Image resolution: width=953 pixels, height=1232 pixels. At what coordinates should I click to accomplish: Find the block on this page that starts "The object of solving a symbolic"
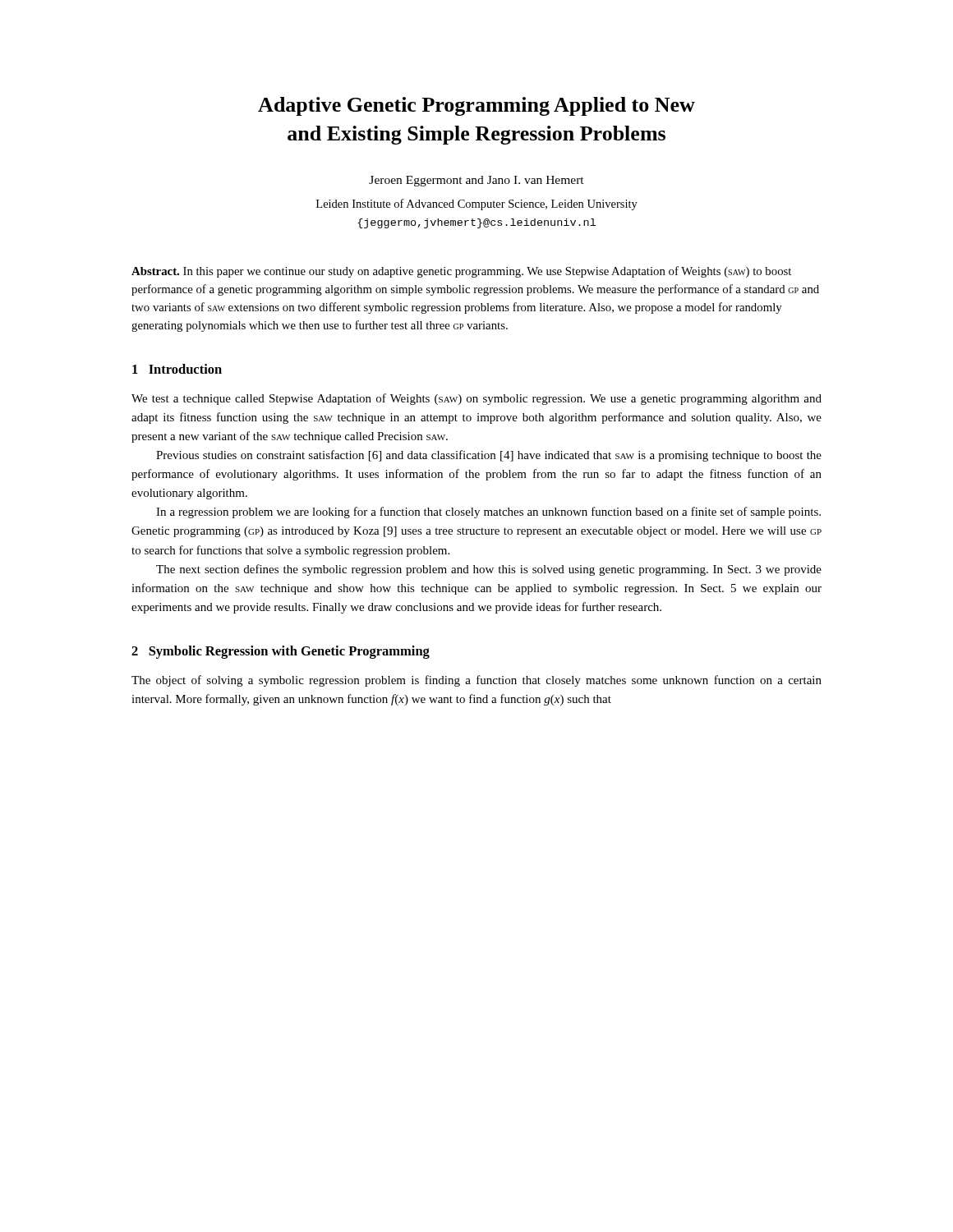pyautogui.click(x=476, y=690)
